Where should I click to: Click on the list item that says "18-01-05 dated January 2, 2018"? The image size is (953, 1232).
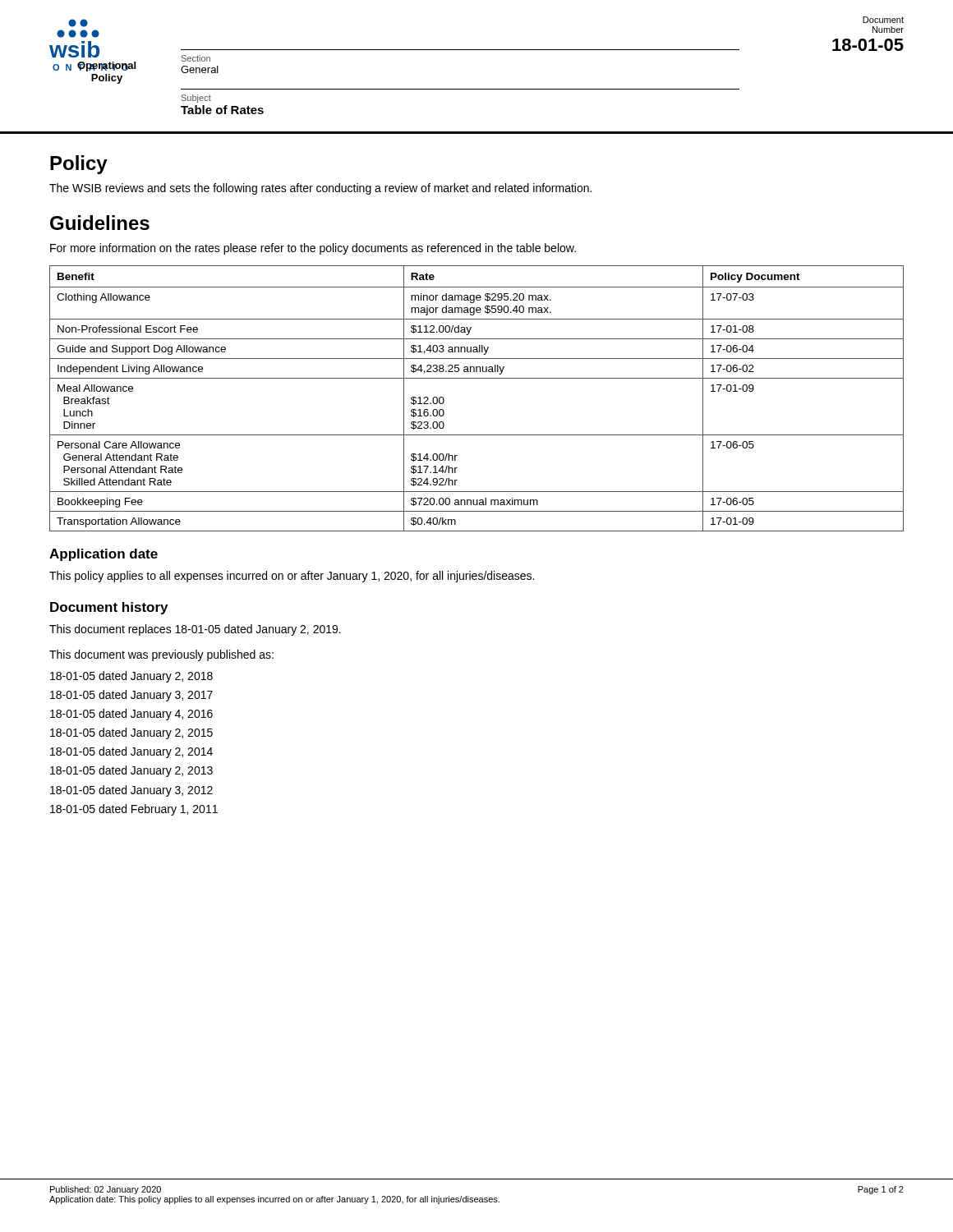pos(131,676)
